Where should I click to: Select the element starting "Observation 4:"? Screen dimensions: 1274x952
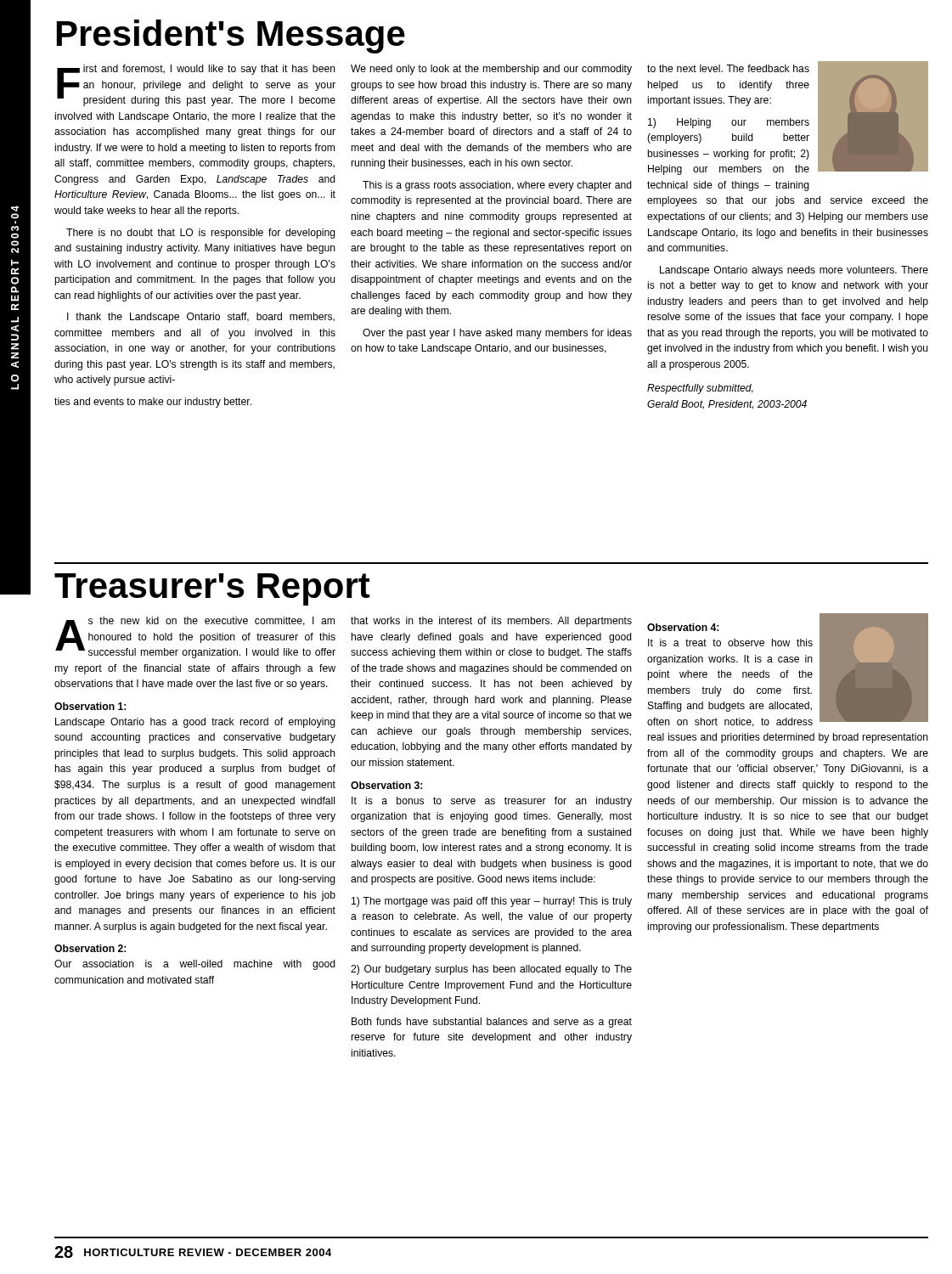coord(683,628)
